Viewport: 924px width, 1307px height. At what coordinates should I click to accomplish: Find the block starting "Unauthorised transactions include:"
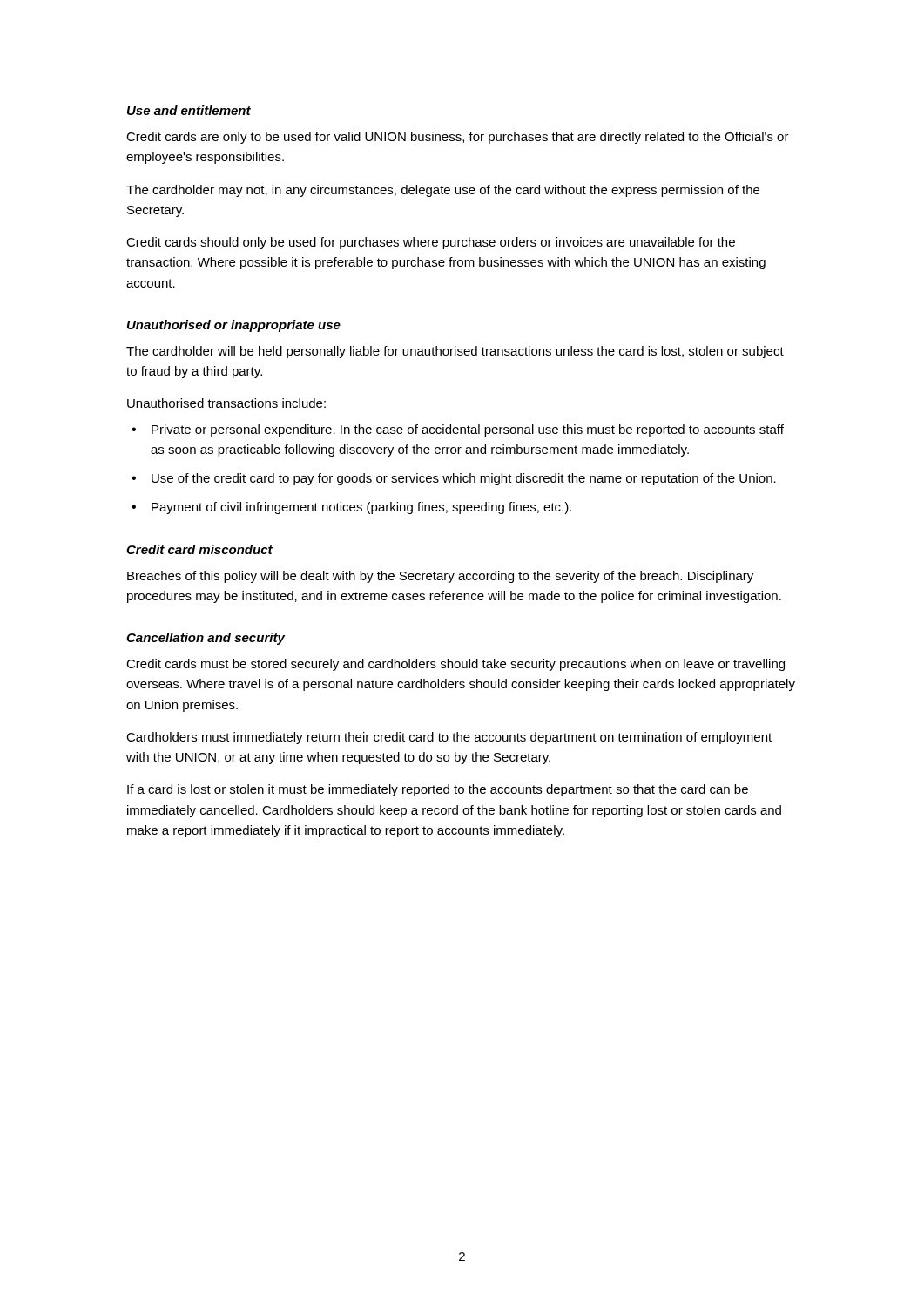pyautogui.click(x=227, y=403)
